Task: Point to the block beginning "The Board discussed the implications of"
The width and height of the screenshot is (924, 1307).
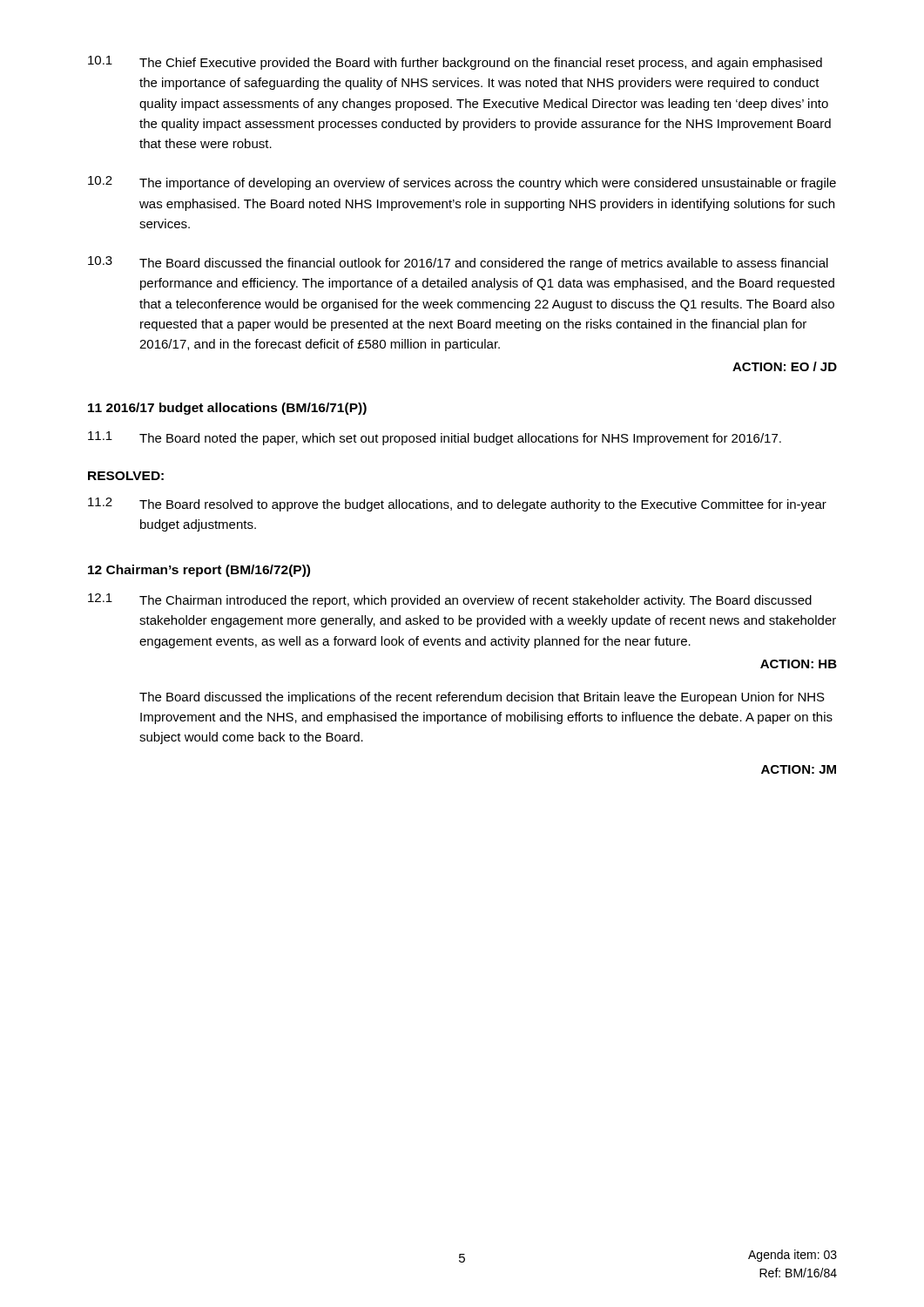Action: click(486, 717)
